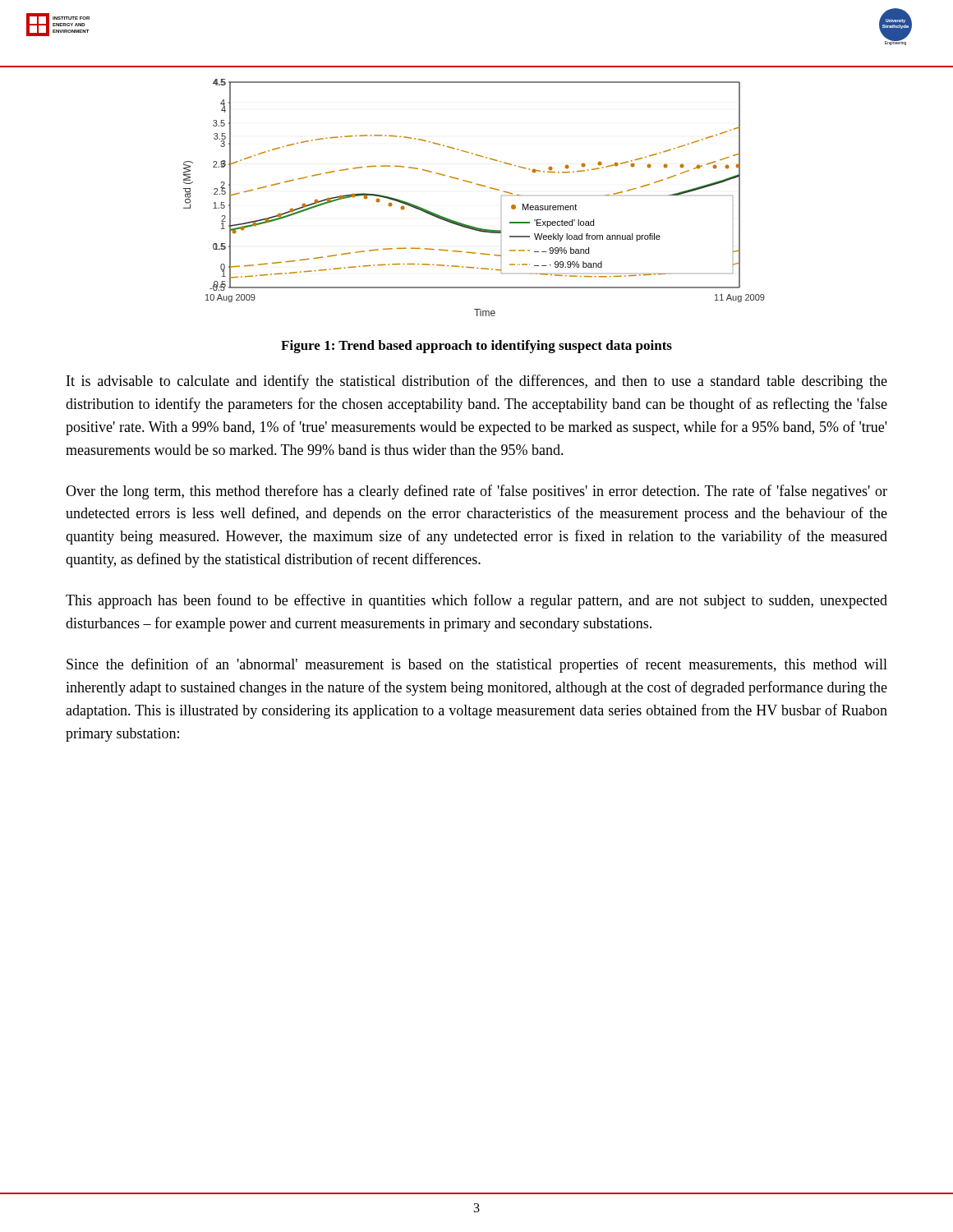Select the continuous plot
Viewport: 953px width, 1232px height.
tap(476, 203)
